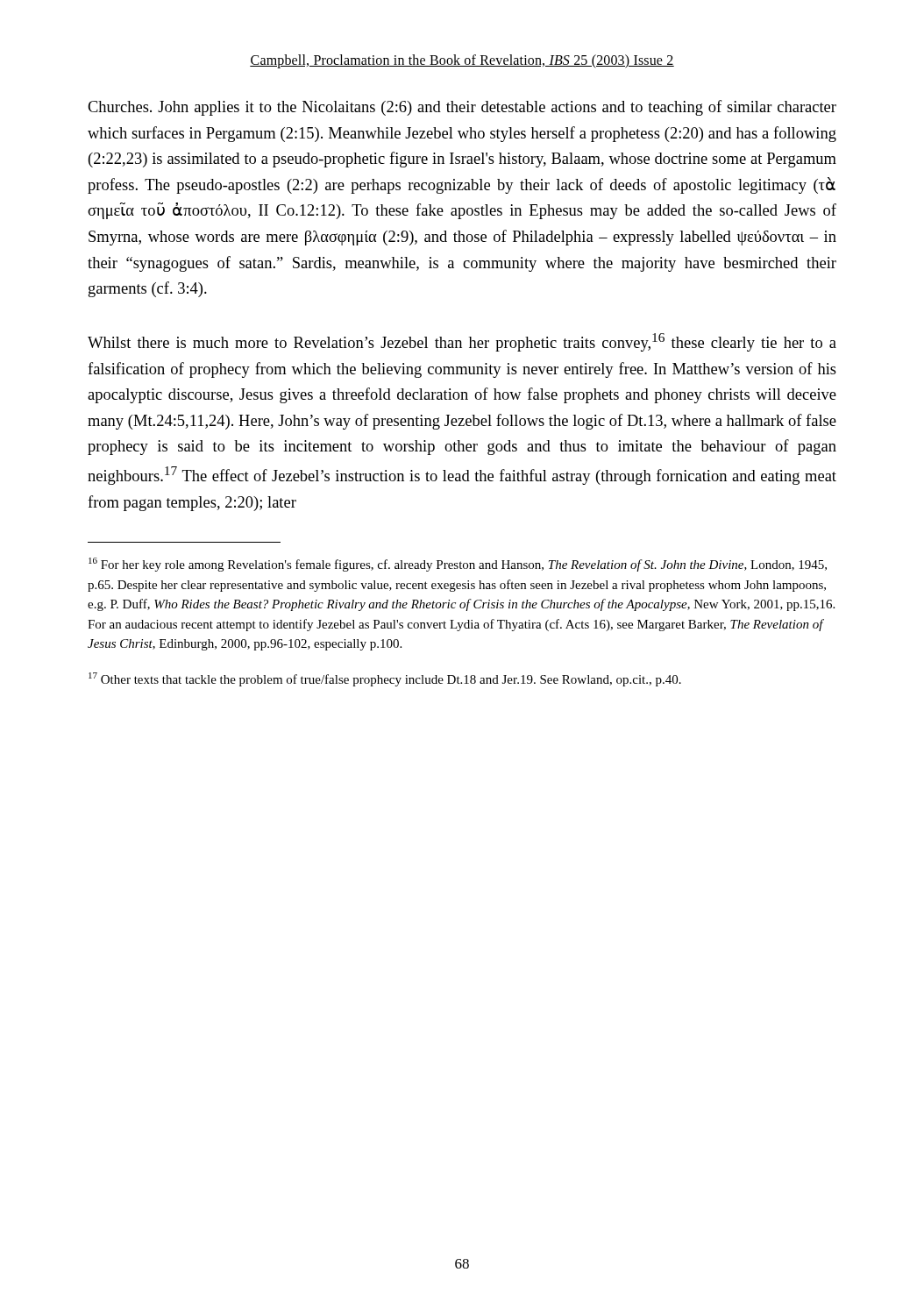Navigate to the region starting "Whilst there is much more to Revelation’s Jezebel"
The image size is (924, 1315).
coord(462,420)
